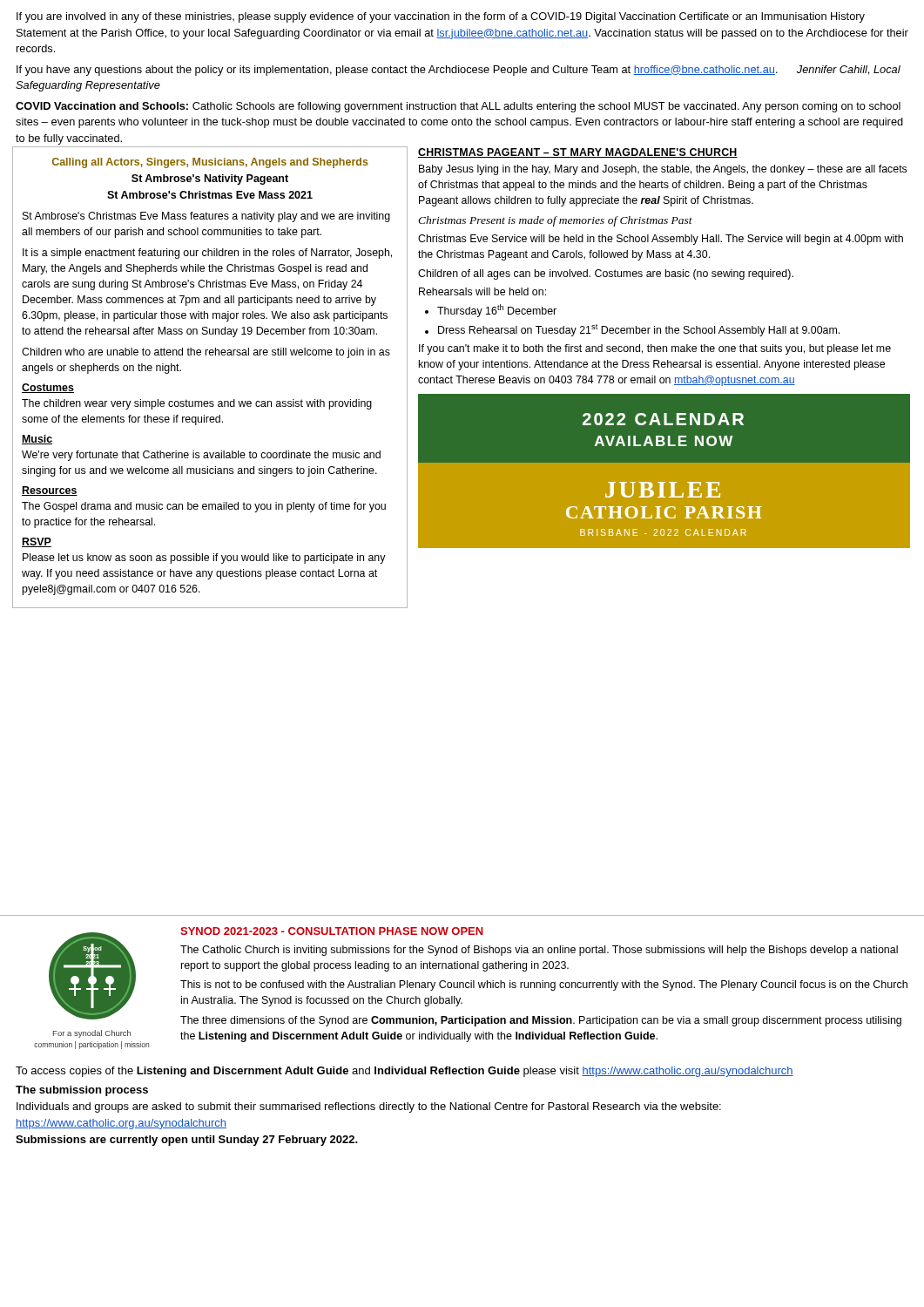
Task: Navigate to the passage starting "Rehearsals will be held on:"
Action: pos(483,292)
